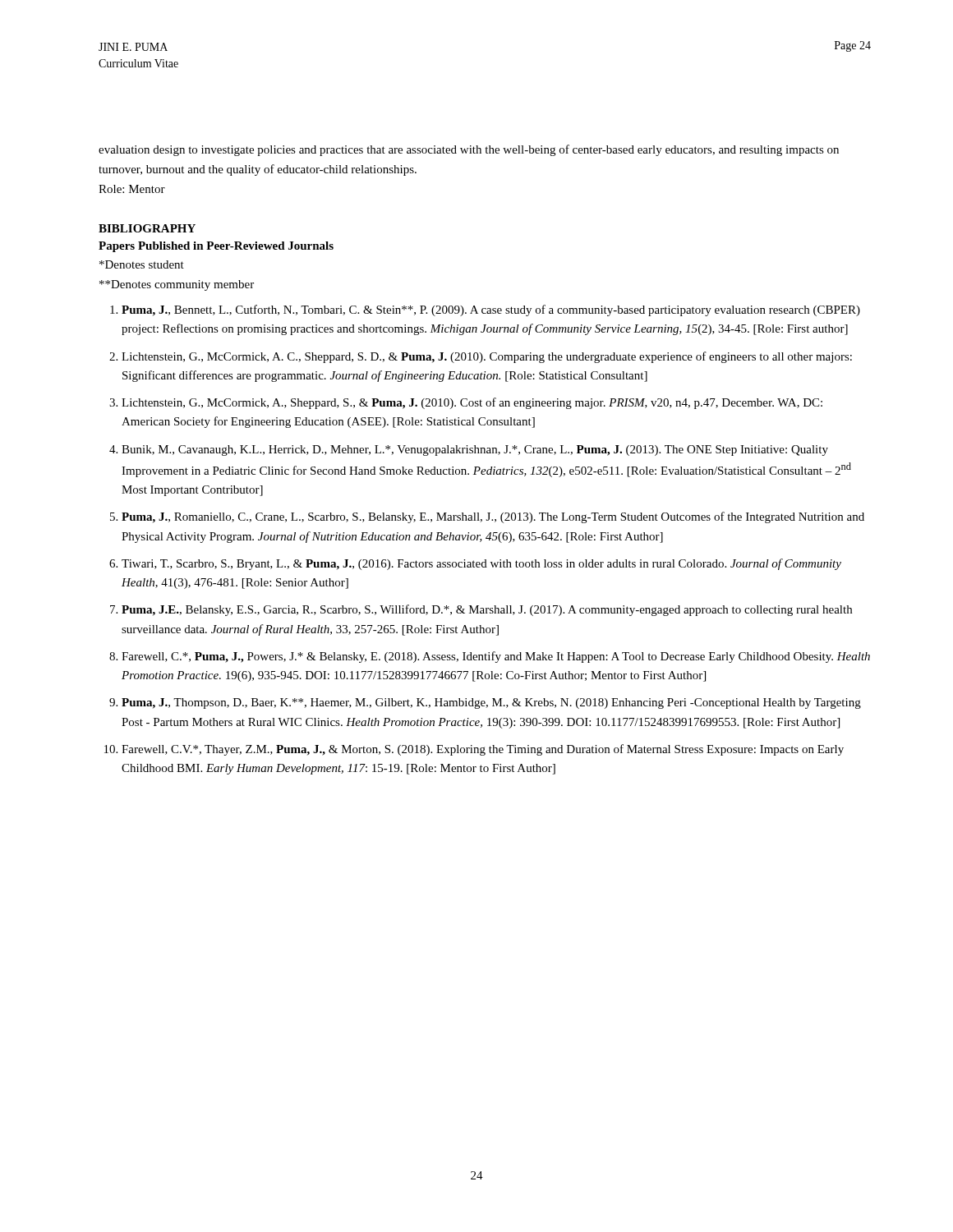Select the region starting "evaluation design to investigate policies"
This screenshot has width=953, height=1232.
pos(469,150)
